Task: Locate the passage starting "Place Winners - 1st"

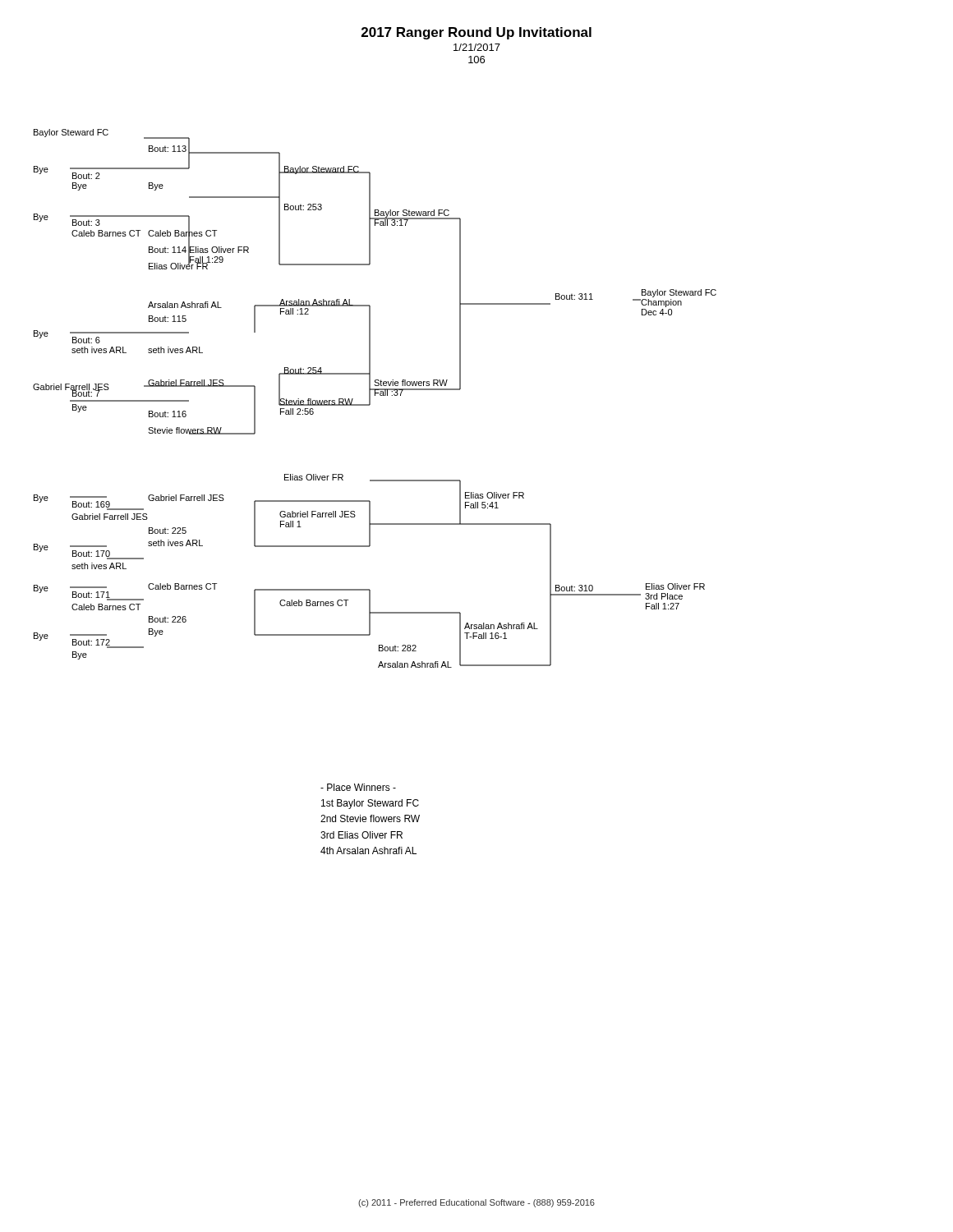Action: pyautogui.click(x=370, y=819)
